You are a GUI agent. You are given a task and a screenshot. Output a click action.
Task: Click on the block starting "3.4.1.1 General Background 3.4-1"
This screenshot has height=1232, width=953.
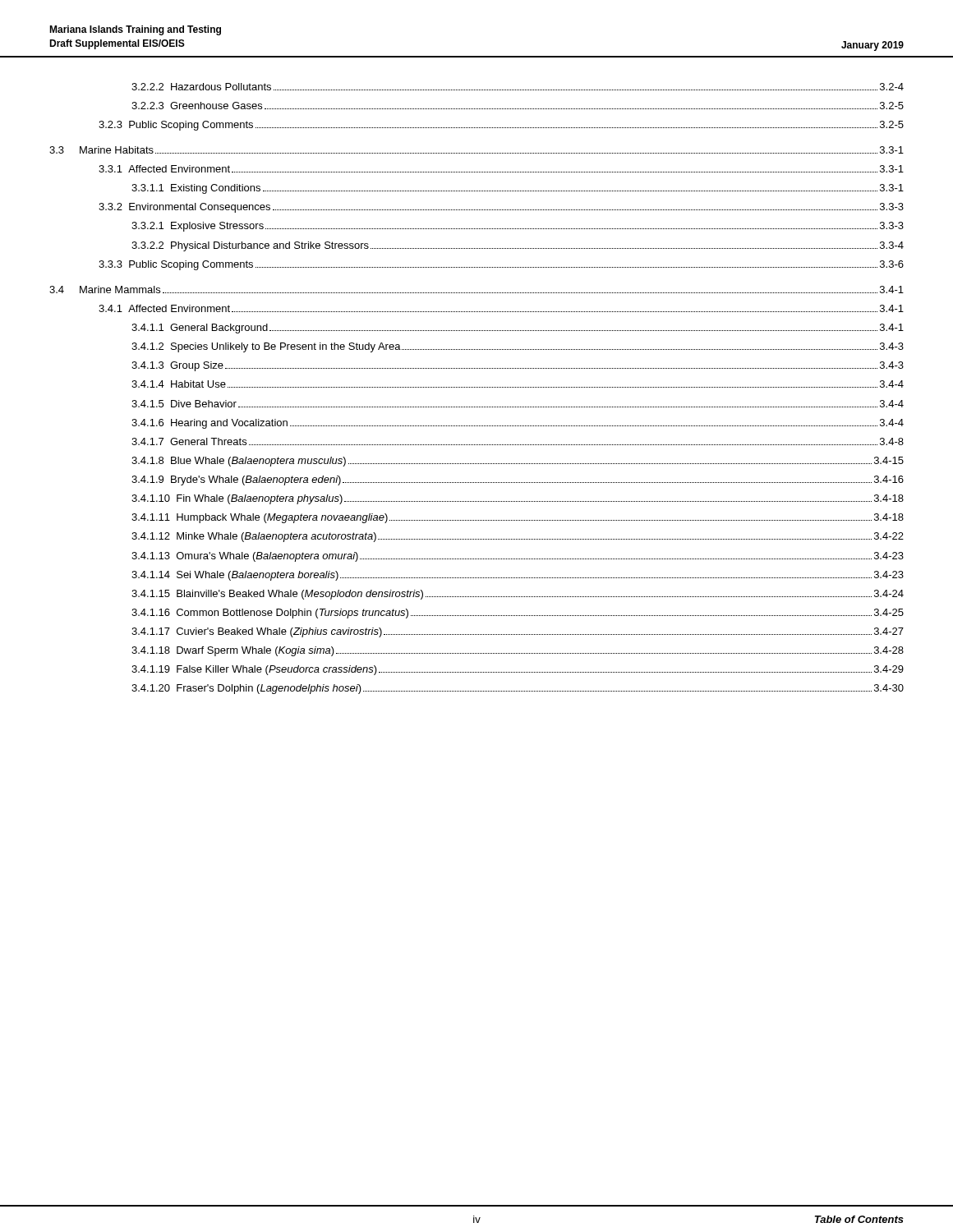point(518,327)
